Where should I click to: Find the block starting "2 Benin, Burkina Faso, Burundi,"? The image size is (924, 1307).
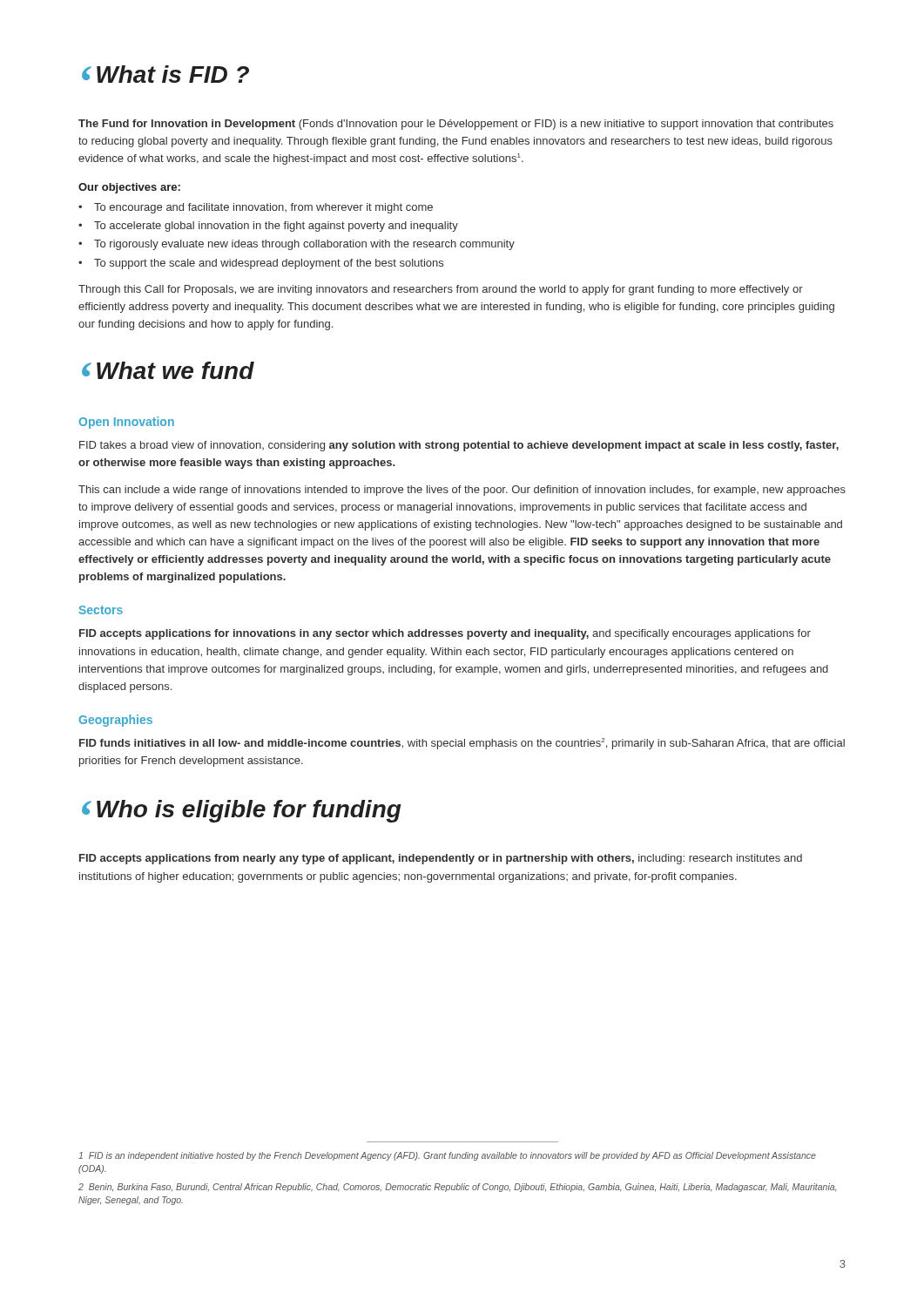pyautogui.click(x=458, y=1193)
